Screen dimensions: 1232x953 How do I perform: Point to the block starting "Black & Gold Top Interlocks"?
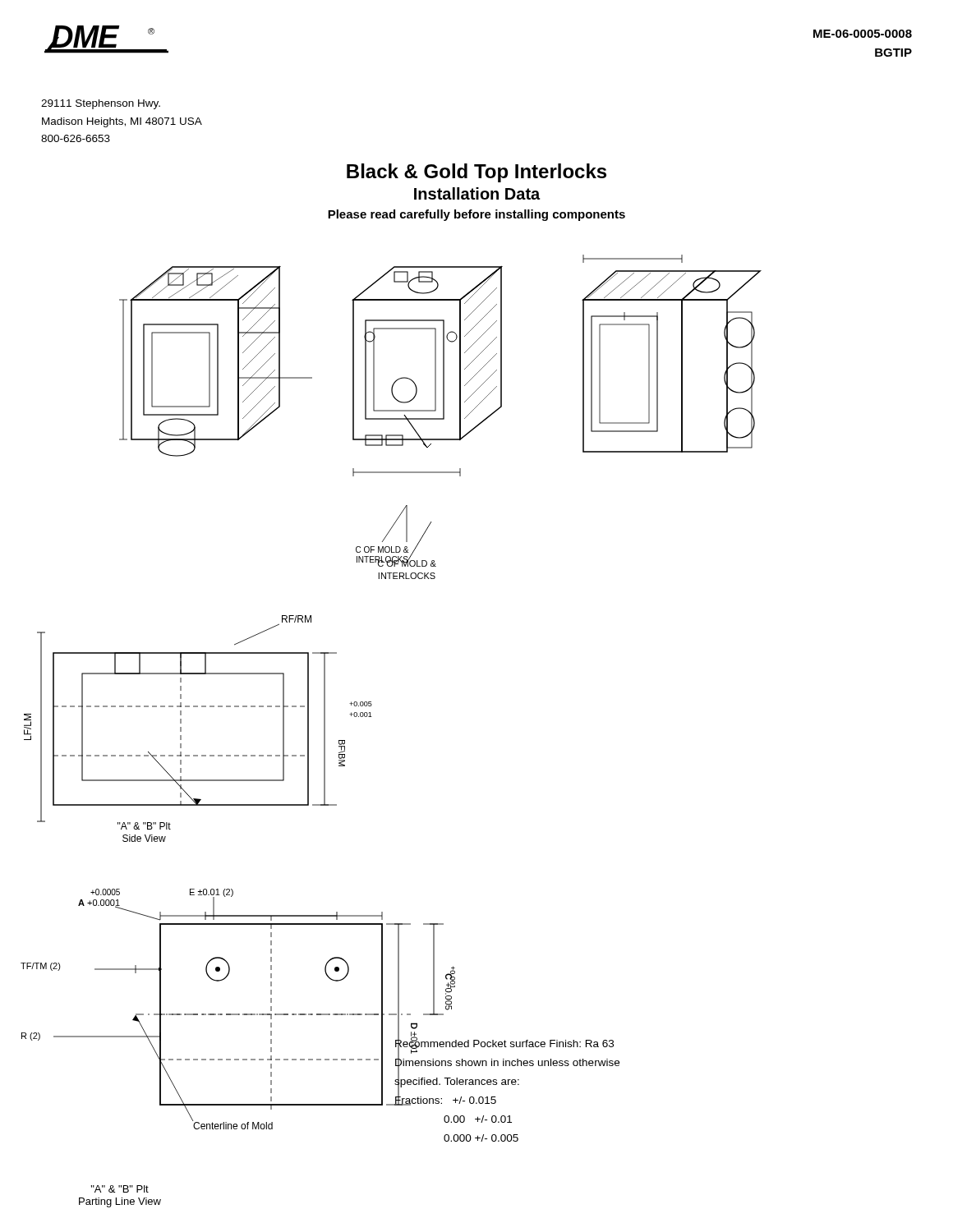tap(476, 182)
